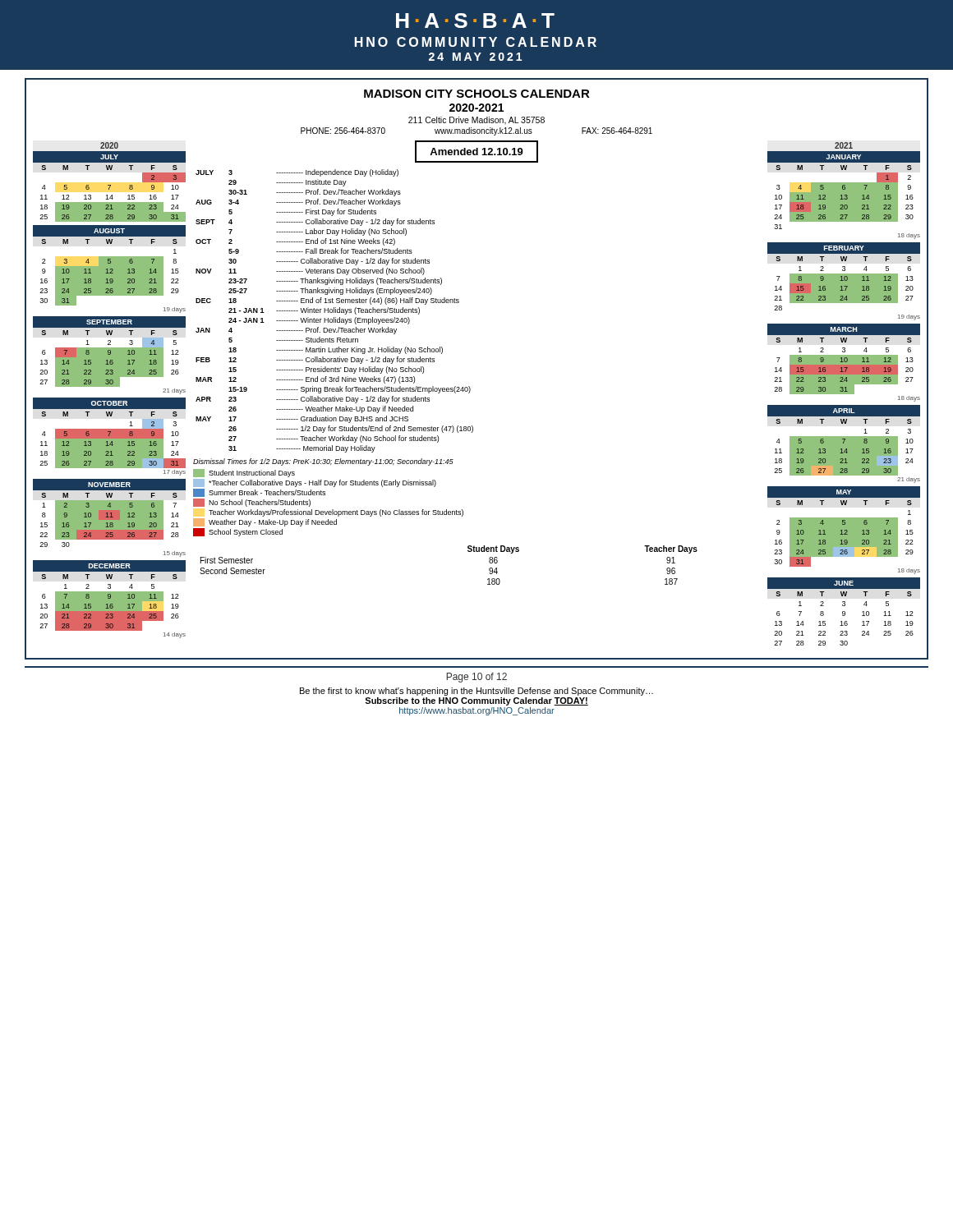Image resolution: width=953 pixels, height=1232 pixels.
Task: Find the table that mentions "JANUARY"
Action: click(x=844, y=190)
